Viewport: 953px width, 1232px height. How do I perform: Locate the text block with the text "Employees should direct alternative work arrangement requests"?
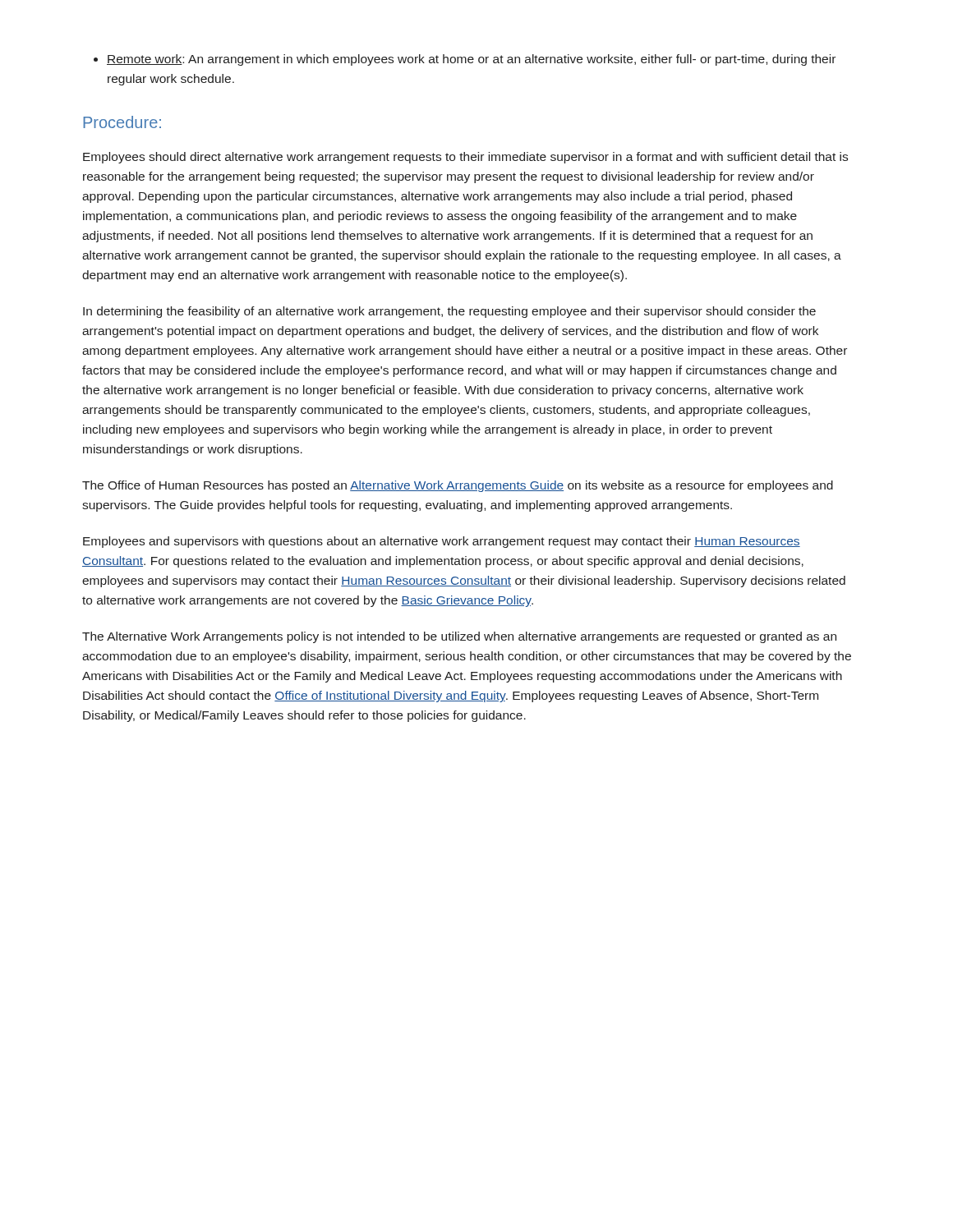(465, 216)
